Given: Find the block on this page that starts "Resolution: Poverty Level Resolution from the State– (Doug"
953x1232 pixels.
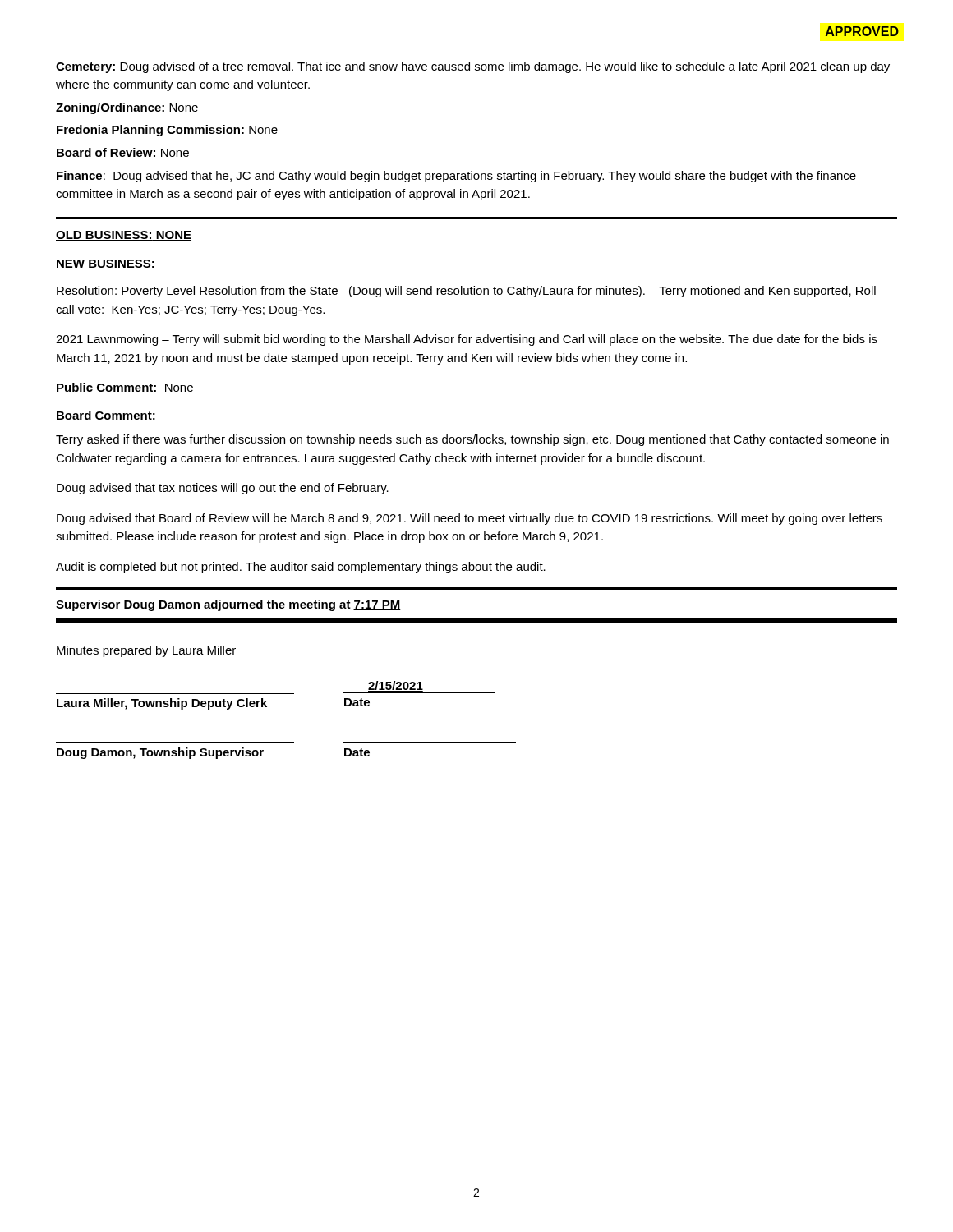Looking at the screenshot, I should pyautogui.click(x=466, y=300).
